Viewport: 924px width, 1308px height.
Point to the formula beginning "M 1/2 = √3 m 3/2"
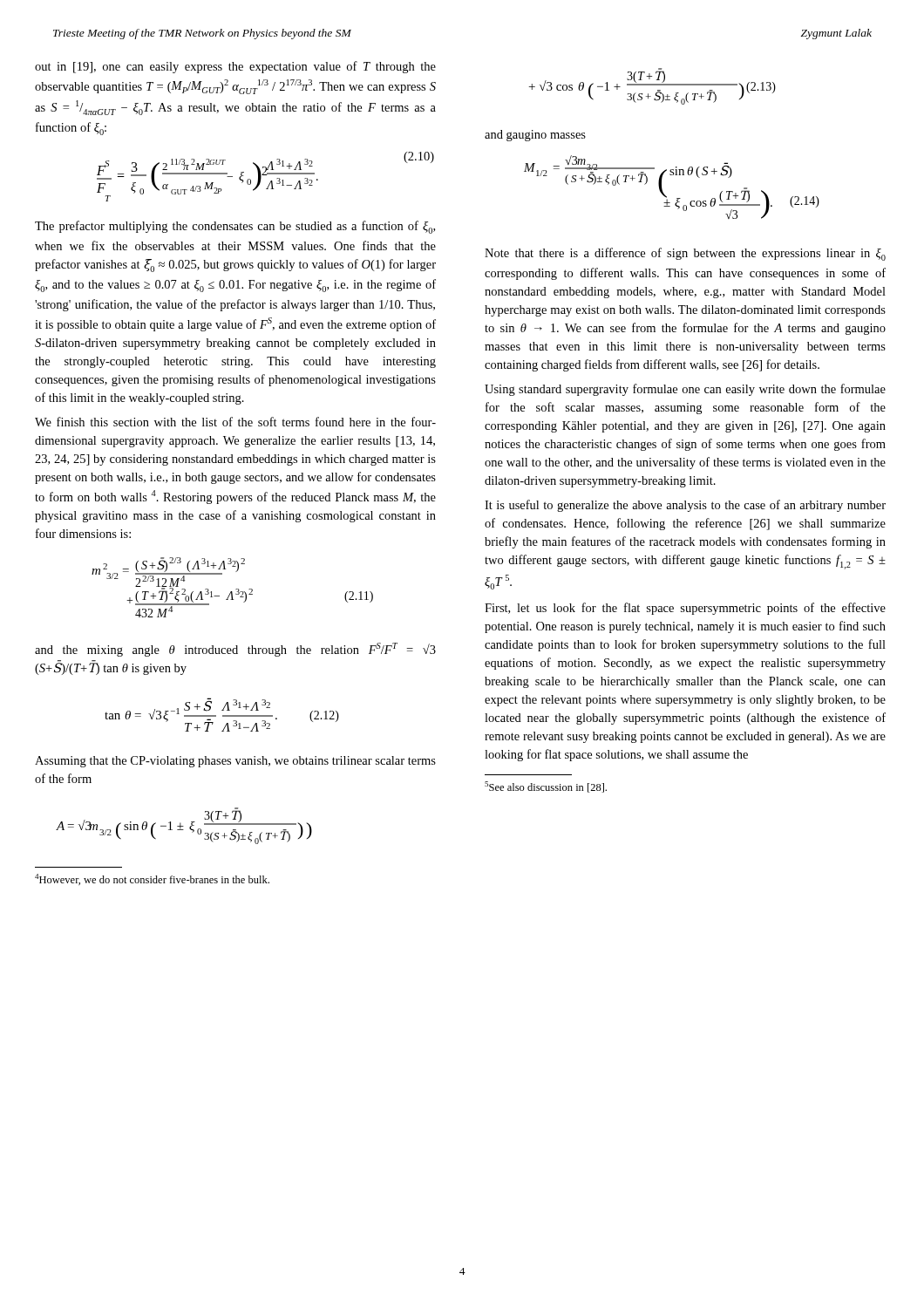point(685,194)
